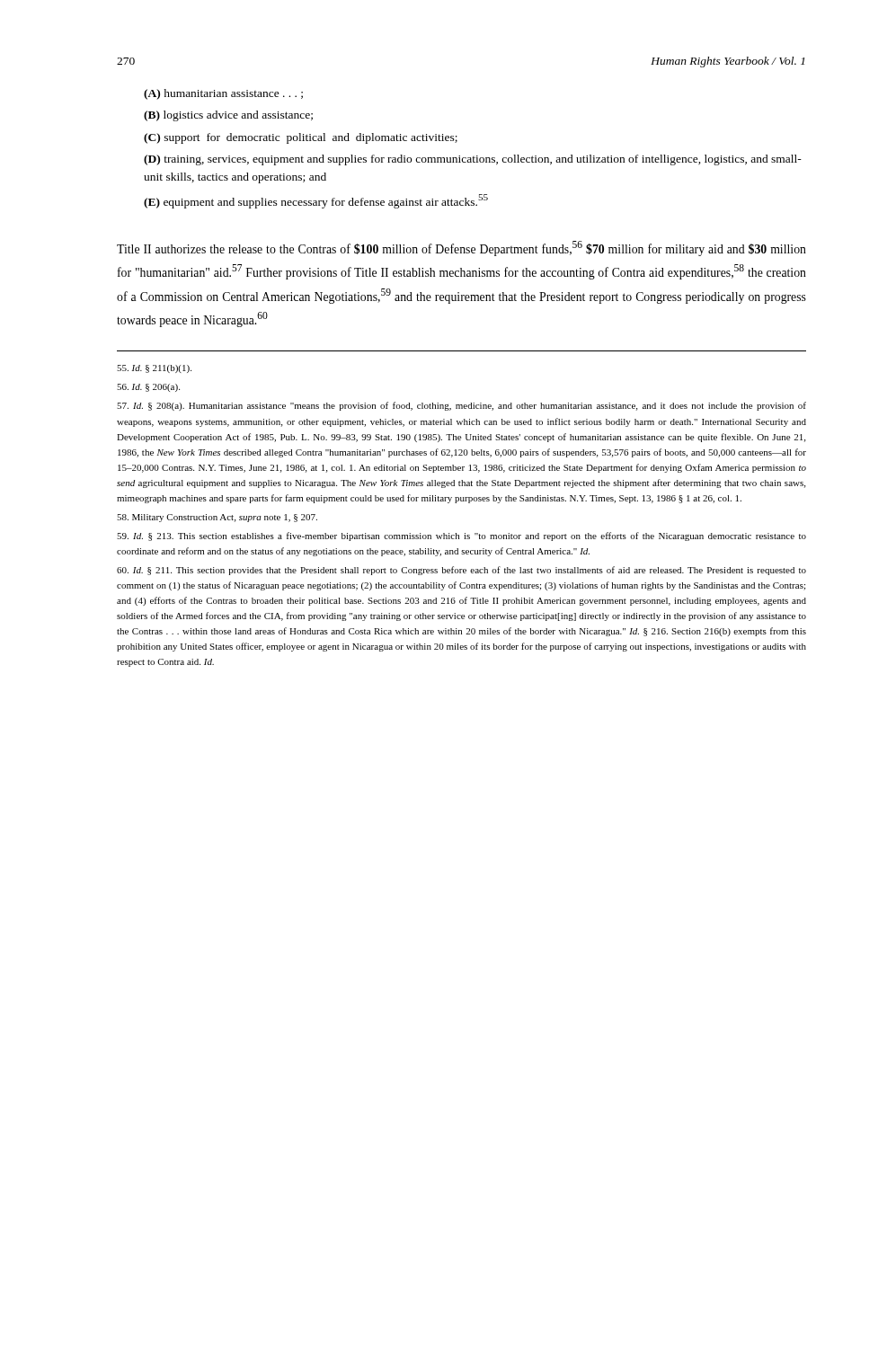Click on the text starting "Id. § 213. This section"
Viewport: 896px width, 1348px height.
point(461,543)
